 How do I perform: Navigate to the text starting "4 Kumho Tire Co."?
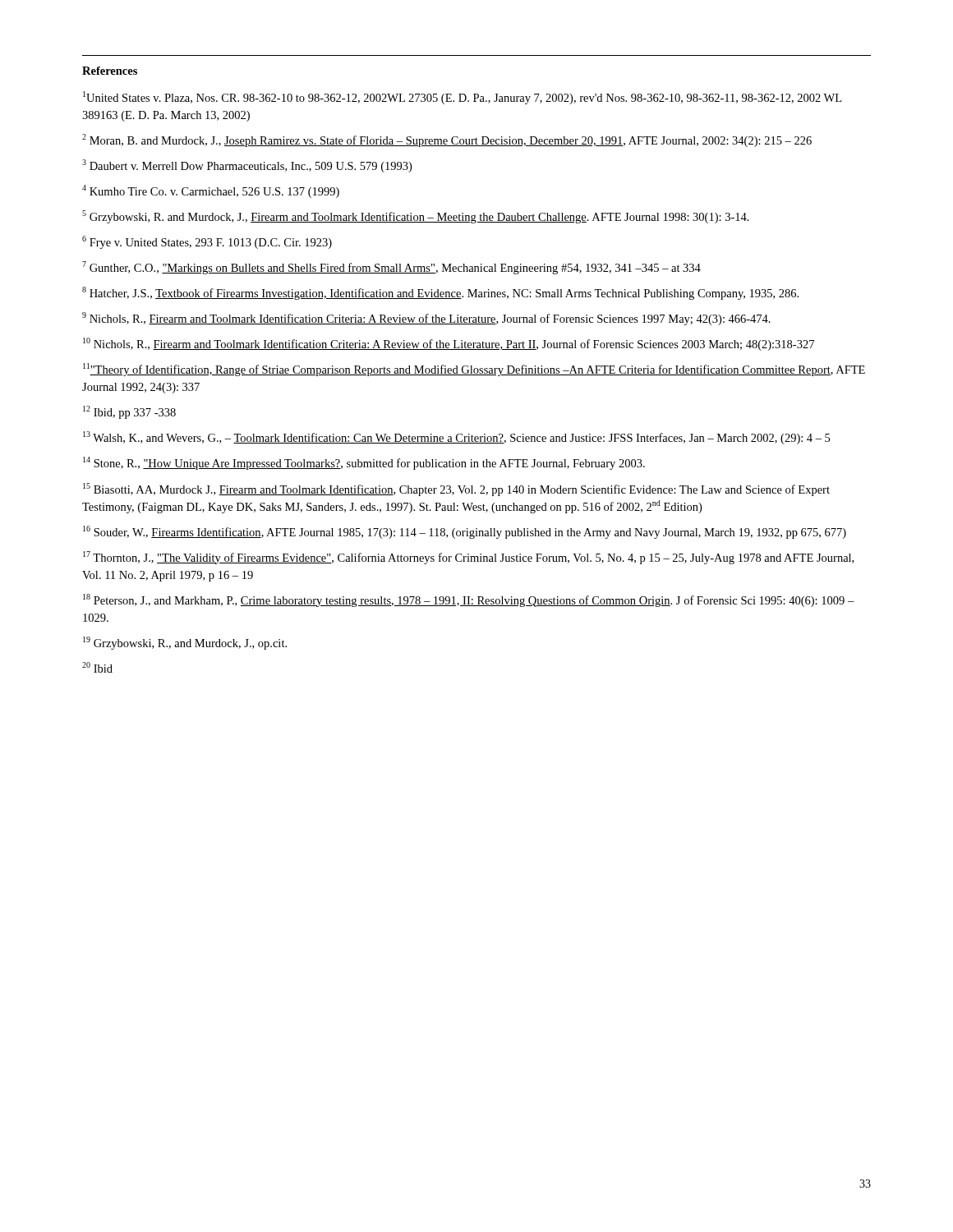[211, 191]
